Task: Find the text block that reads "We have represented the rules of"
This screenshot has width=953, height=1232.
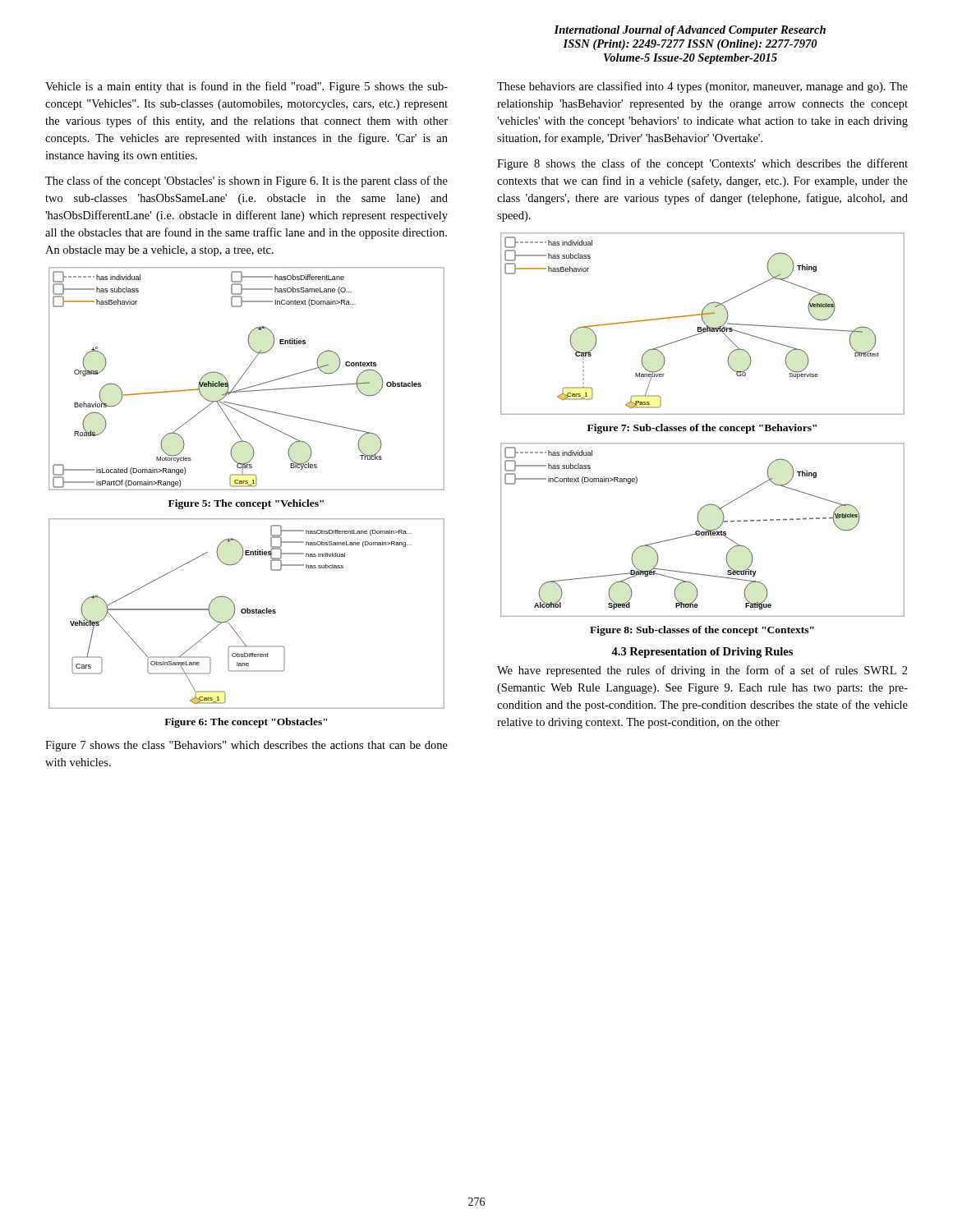Action: tap(702, 697)
